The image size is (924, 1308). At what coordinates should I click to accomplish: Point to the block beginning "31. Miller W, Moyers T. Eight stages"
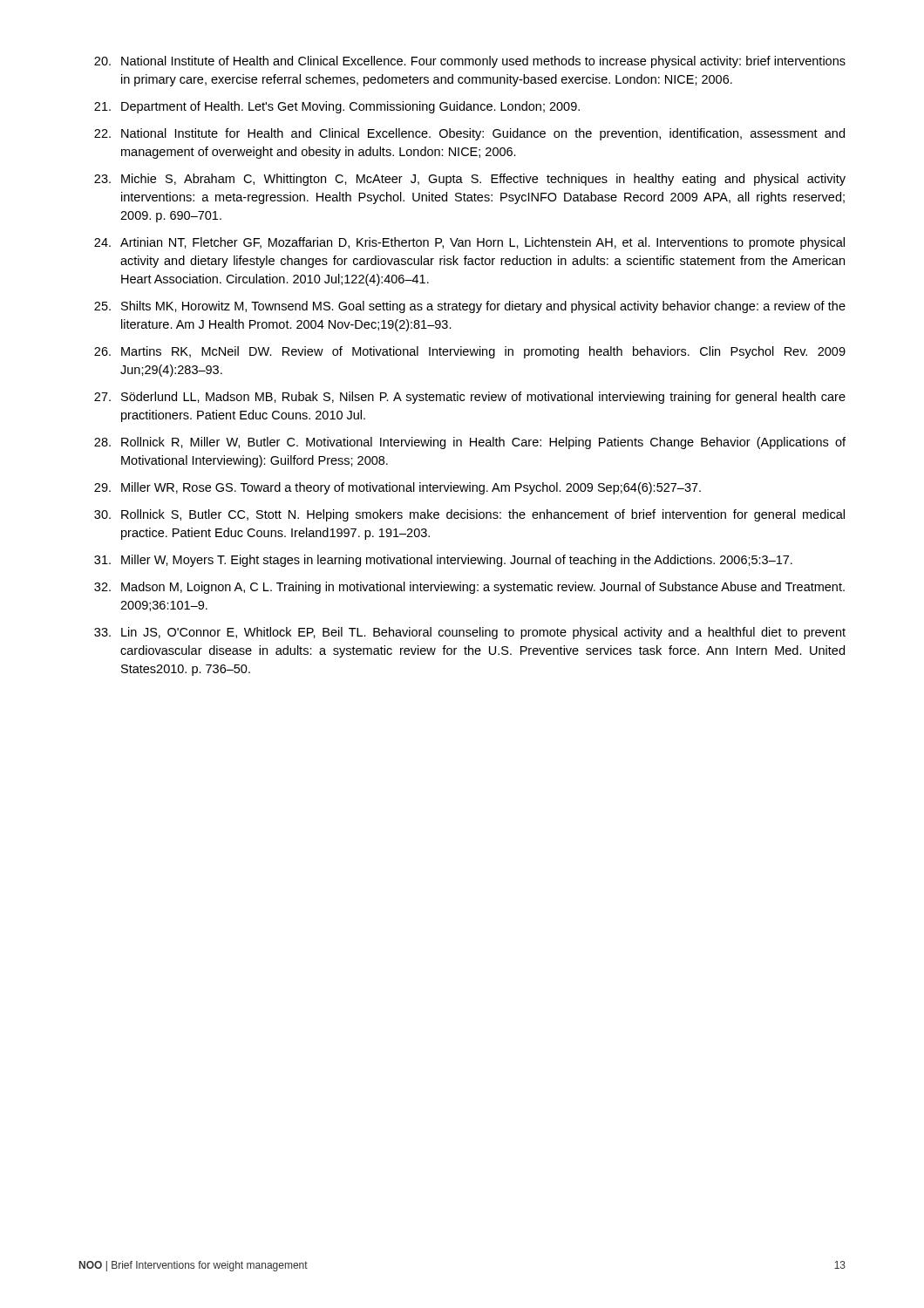tap(462, 561)
